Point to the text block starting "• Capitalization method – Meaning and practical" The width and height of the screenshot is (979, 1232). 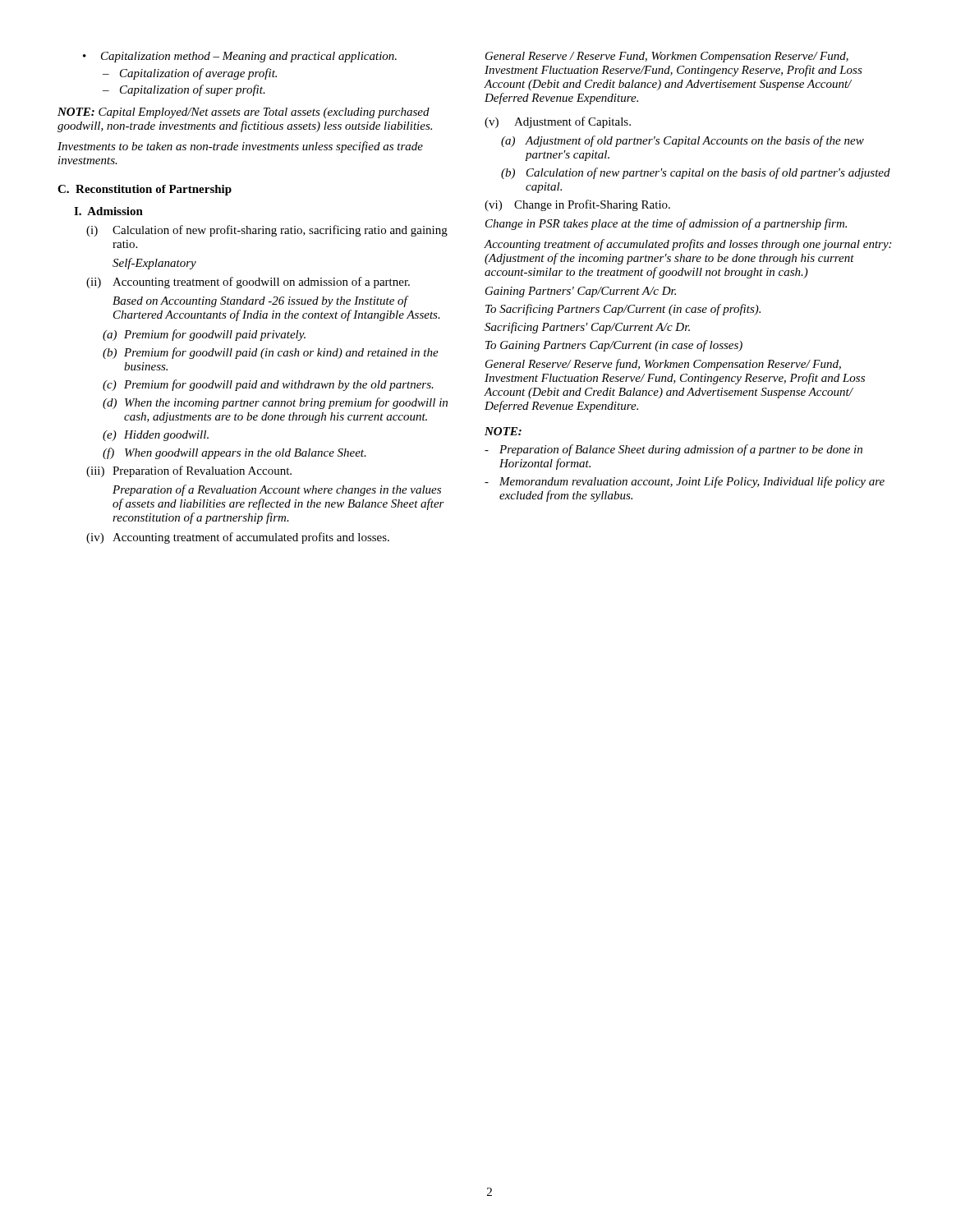240,56
